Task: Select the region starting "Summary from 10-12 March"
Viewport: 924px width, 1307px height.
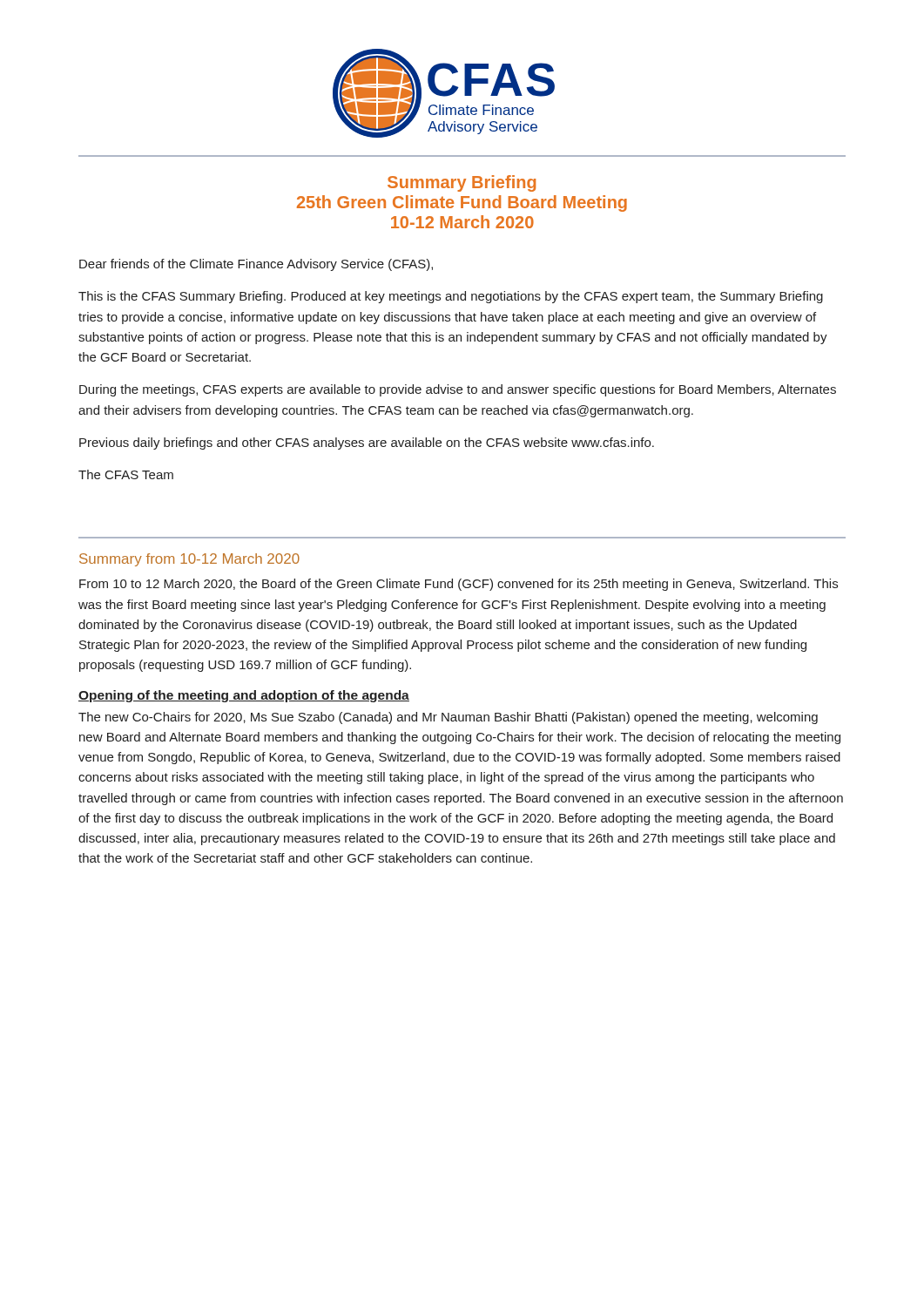Action: 189,559
